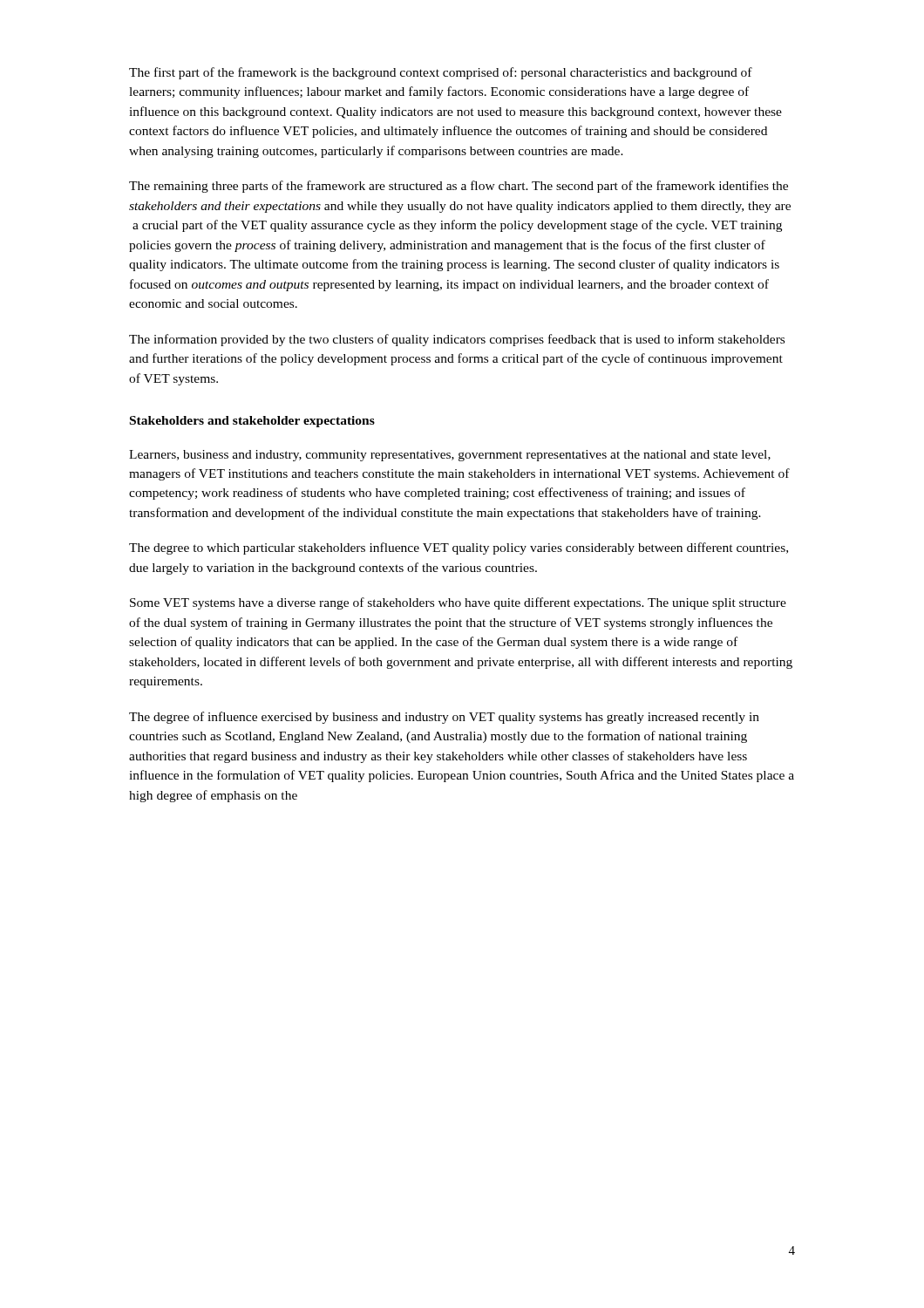Point to the block beginning "The degree to which particular stakeholders influence VET"
This screenshot has width=924, height=1308.
pyautogui.click(x=459, y=557)
